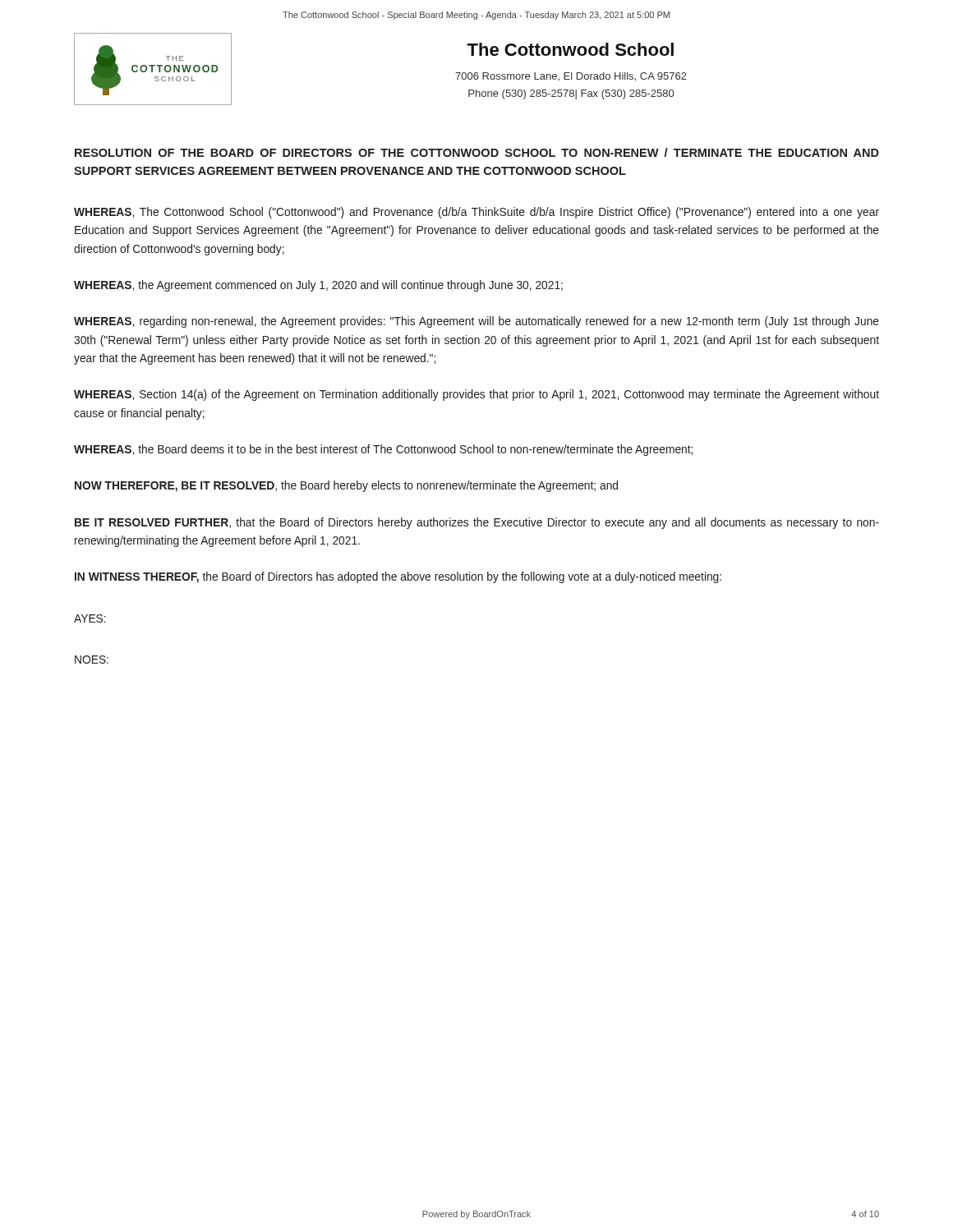The height and width of the screenshot is (1232, 953).
Task: Select the block starting "WHEREAS, The Cottonwood School ("Cottonwood") and Provenance"
Action: click(476, 231)
